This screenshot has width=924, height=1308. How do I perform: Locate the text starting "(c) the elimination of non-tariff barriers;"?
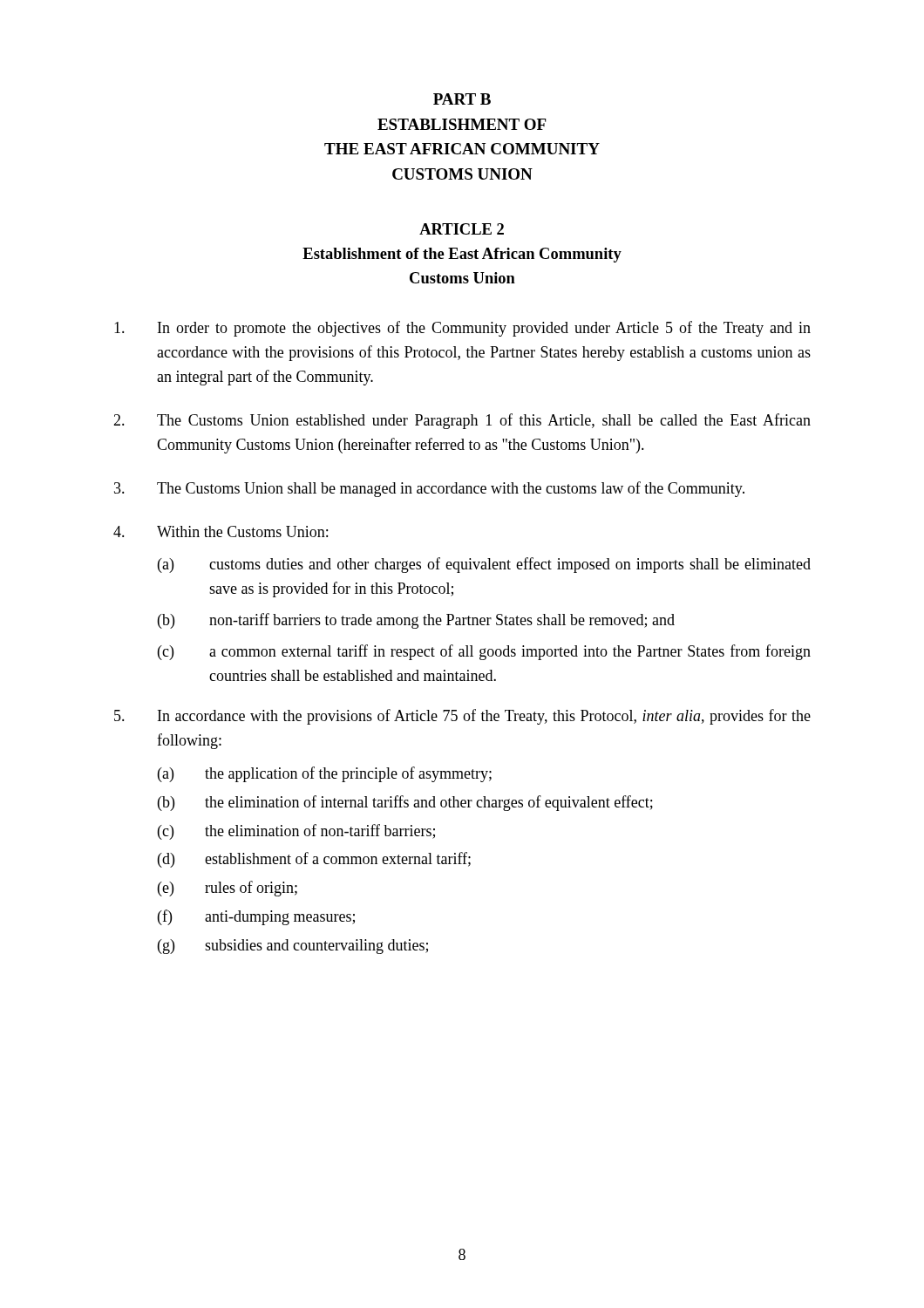(296, 832)
